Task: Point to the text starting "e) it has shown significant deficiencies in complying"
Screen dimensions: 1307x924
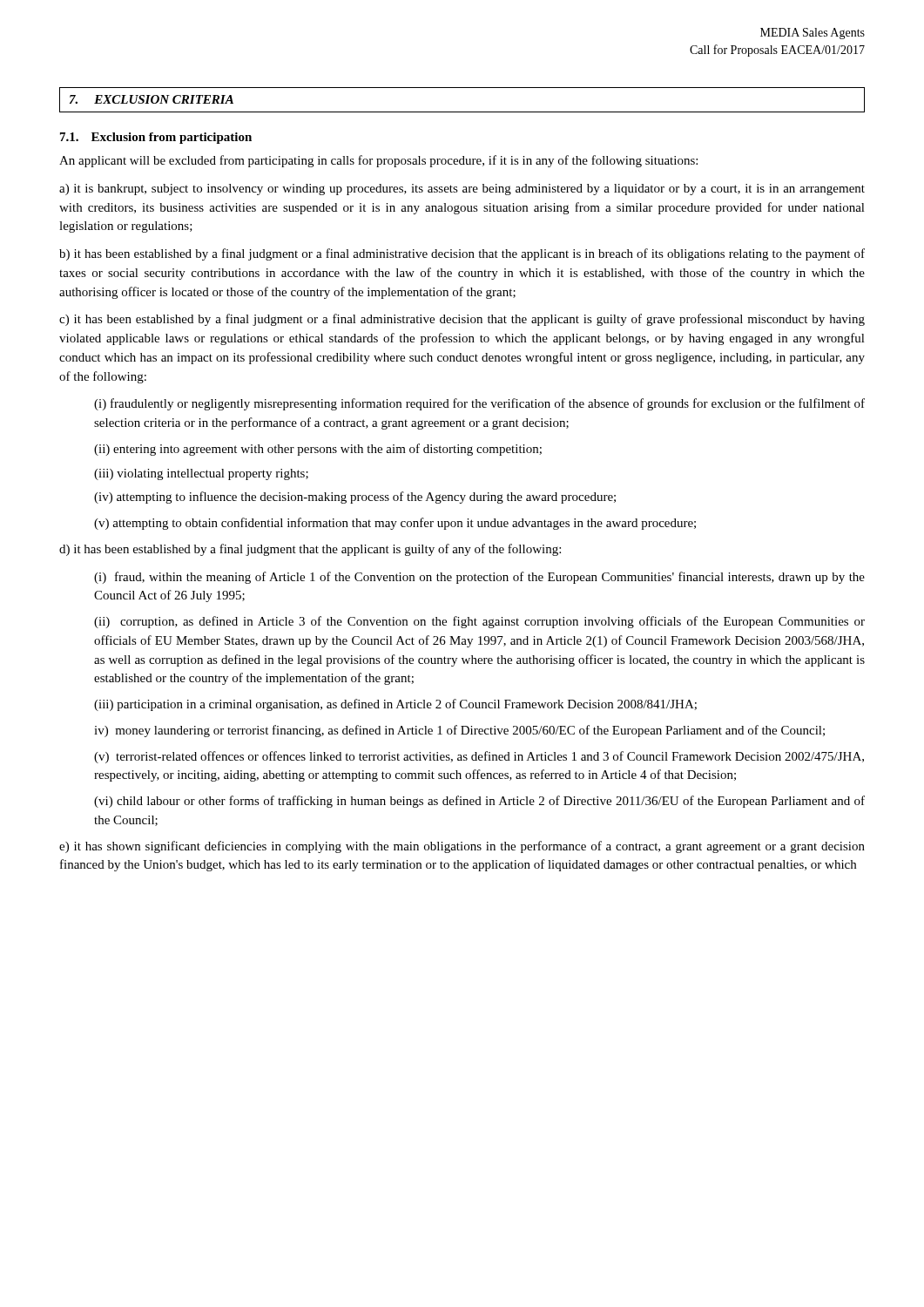Action: [x=462, y=855]
